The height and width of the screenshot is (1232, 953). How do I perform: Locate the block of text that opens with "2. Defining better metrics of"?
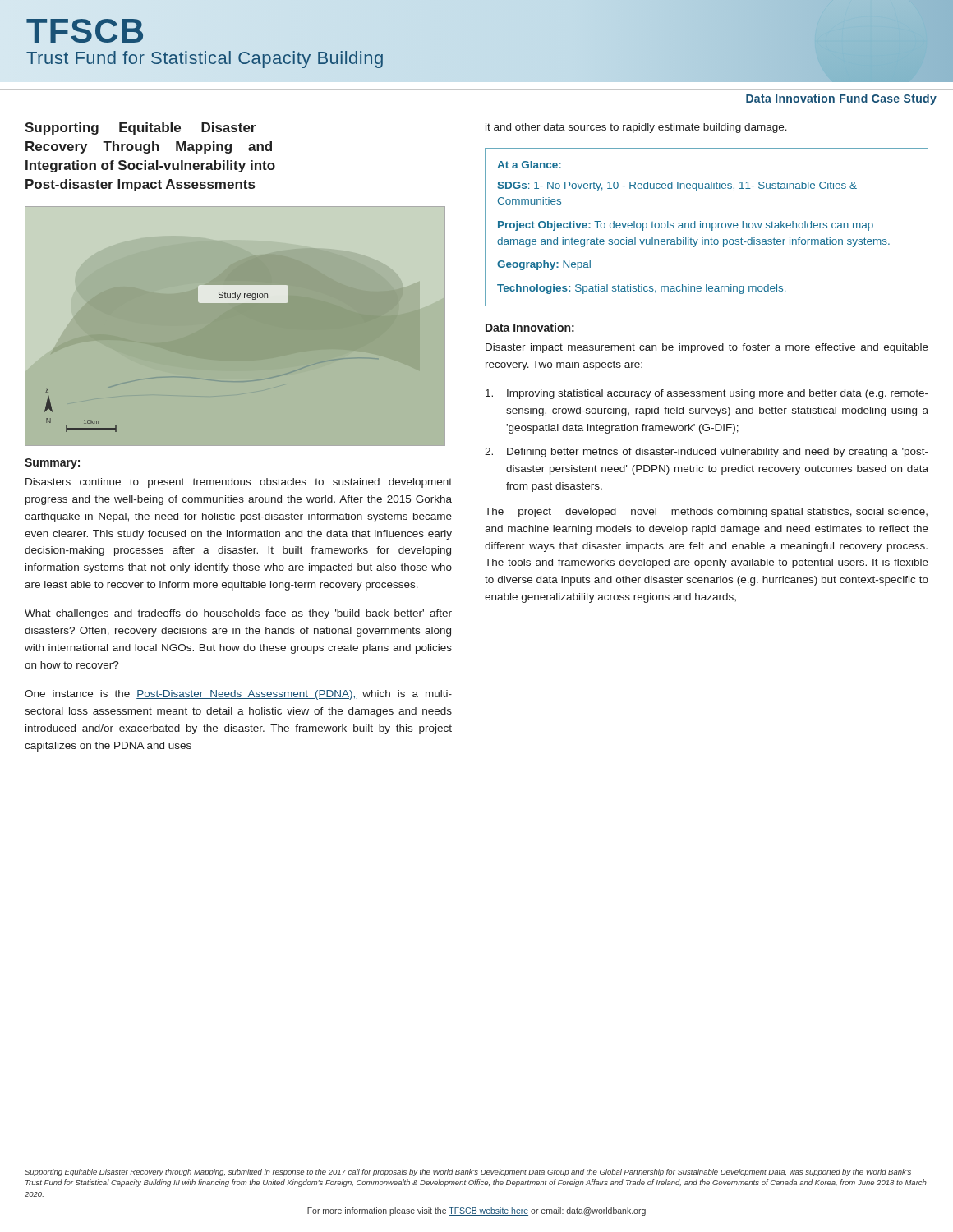coord(707,469)
